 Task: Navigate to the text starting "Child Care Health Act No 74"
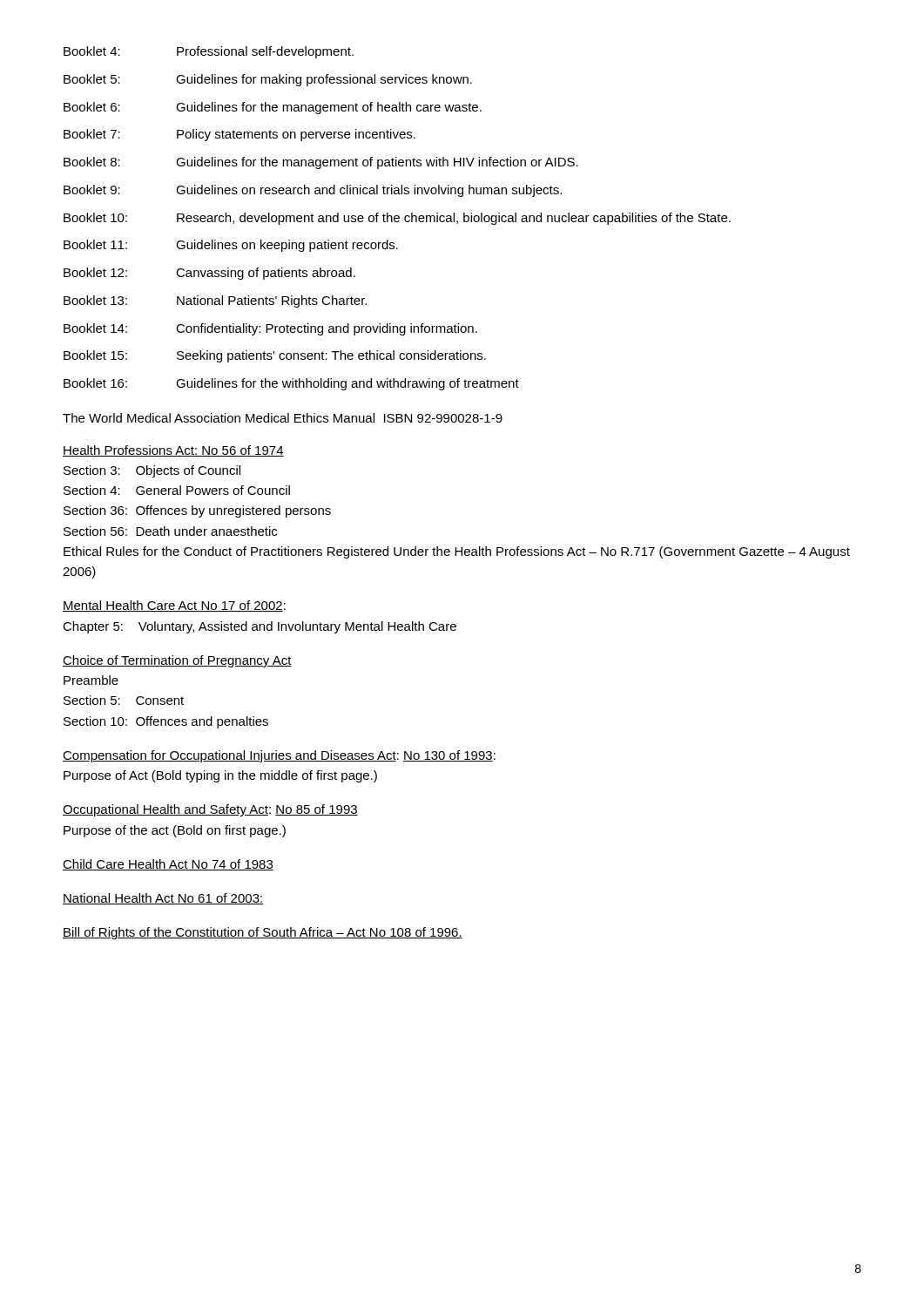click(168, 864)
